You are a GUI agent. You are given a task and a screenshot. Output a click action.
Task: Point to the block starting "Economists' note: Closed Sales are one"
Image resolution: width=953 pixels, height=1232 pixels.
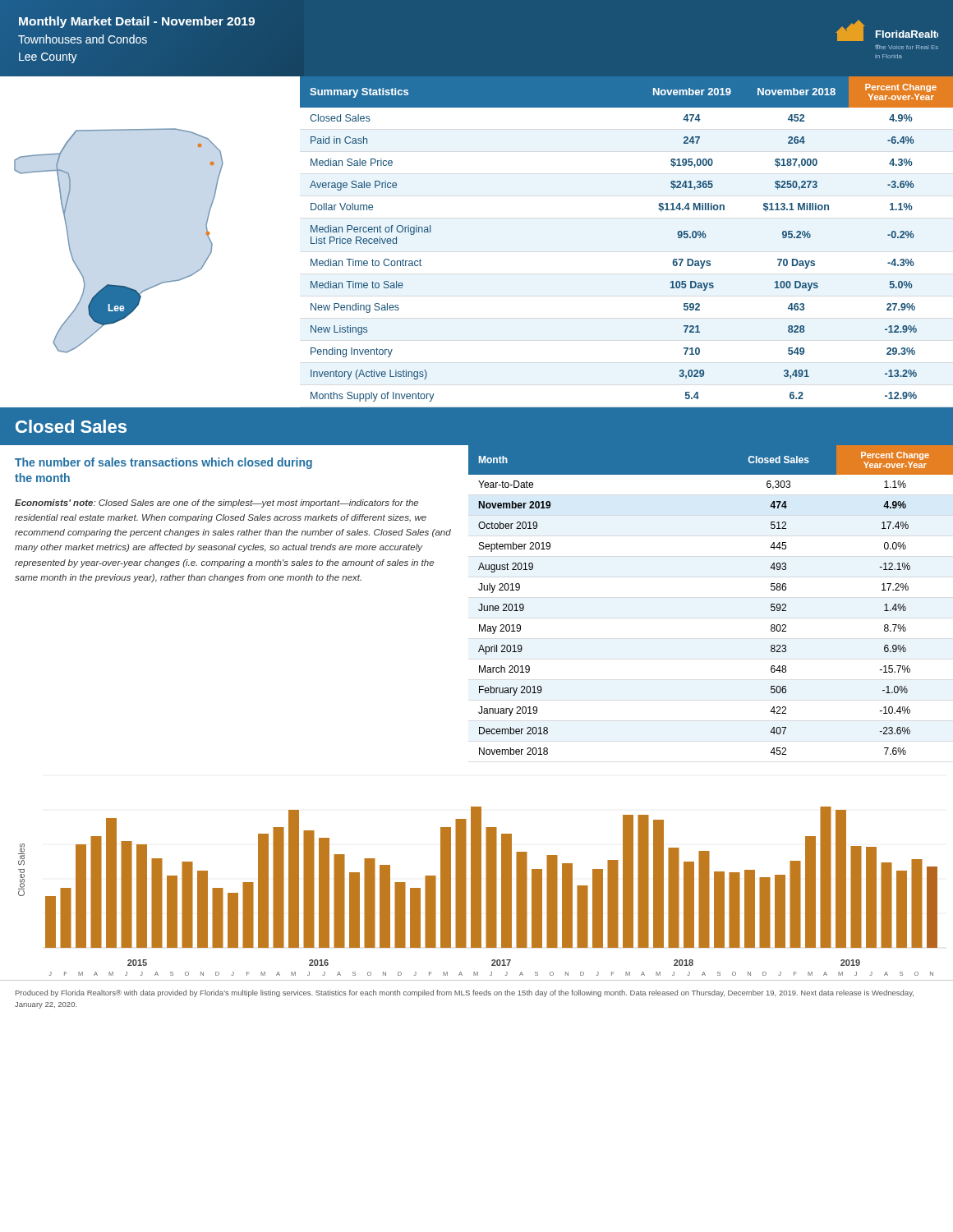point(233,540)
